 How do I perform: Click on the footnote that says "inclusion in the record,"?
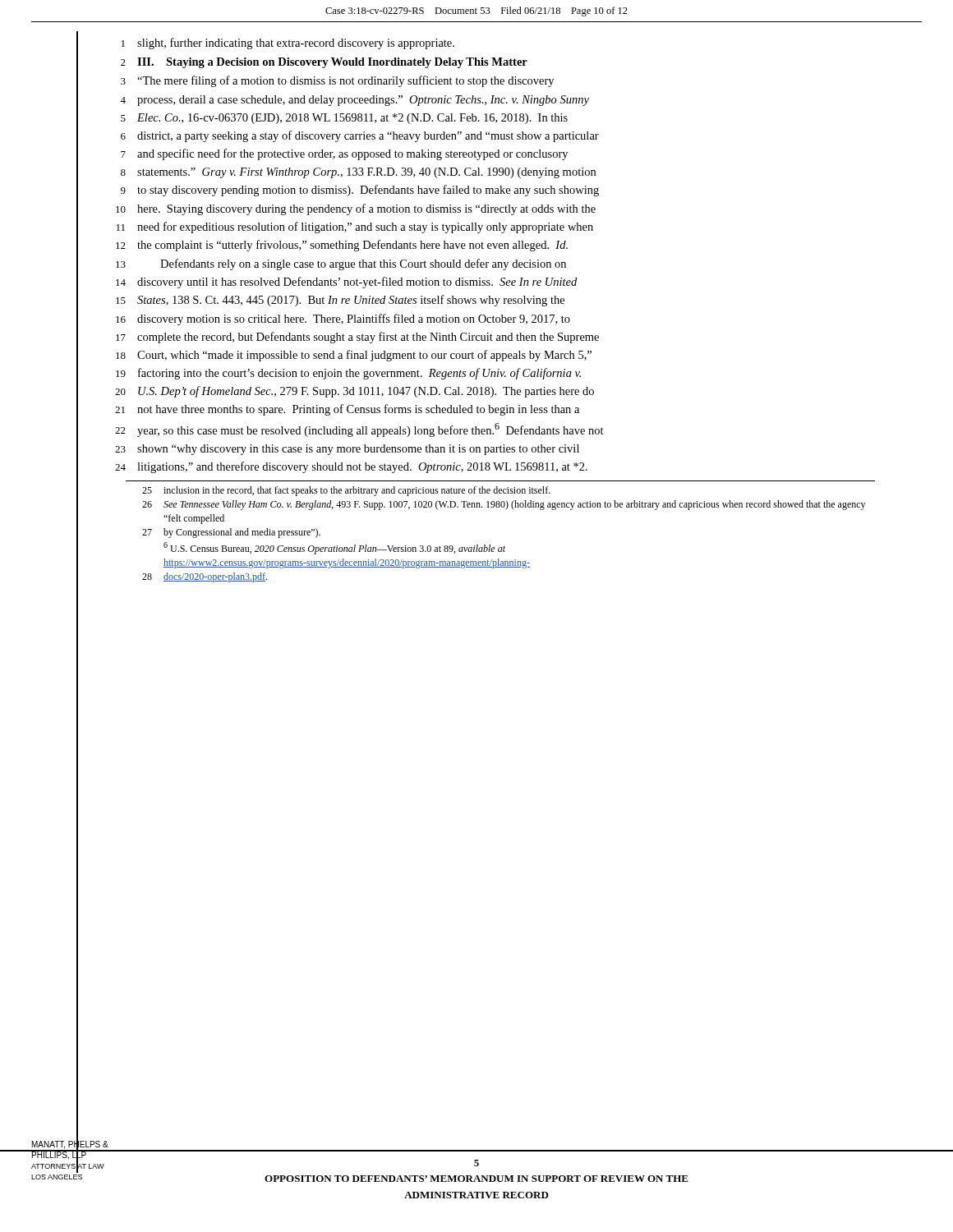357,490
